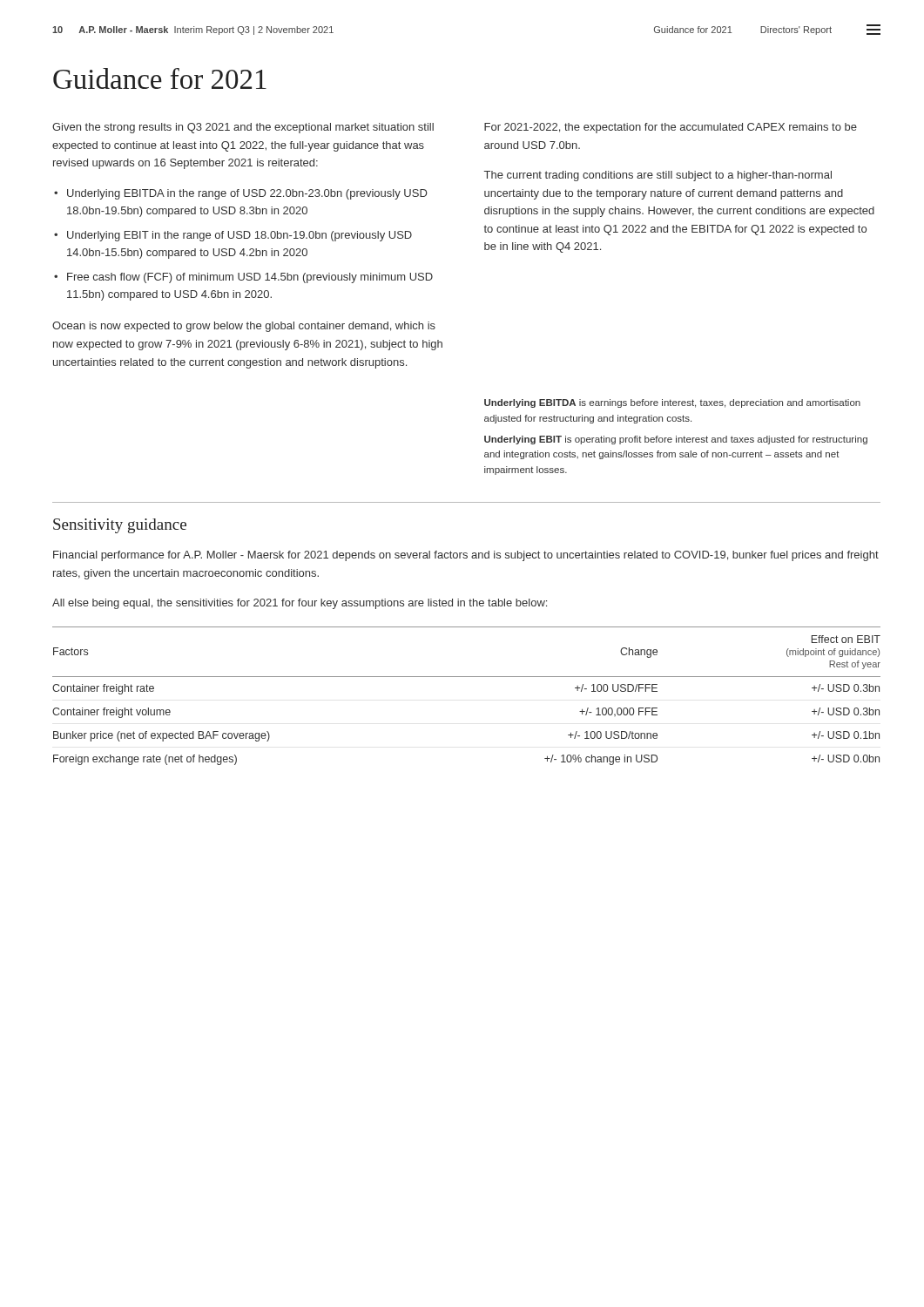Click on the passage starting "Financial performance for A.P. Moller - Maersk for"
This screenshot has width=924, height=1307.
[x=465, y=564]
